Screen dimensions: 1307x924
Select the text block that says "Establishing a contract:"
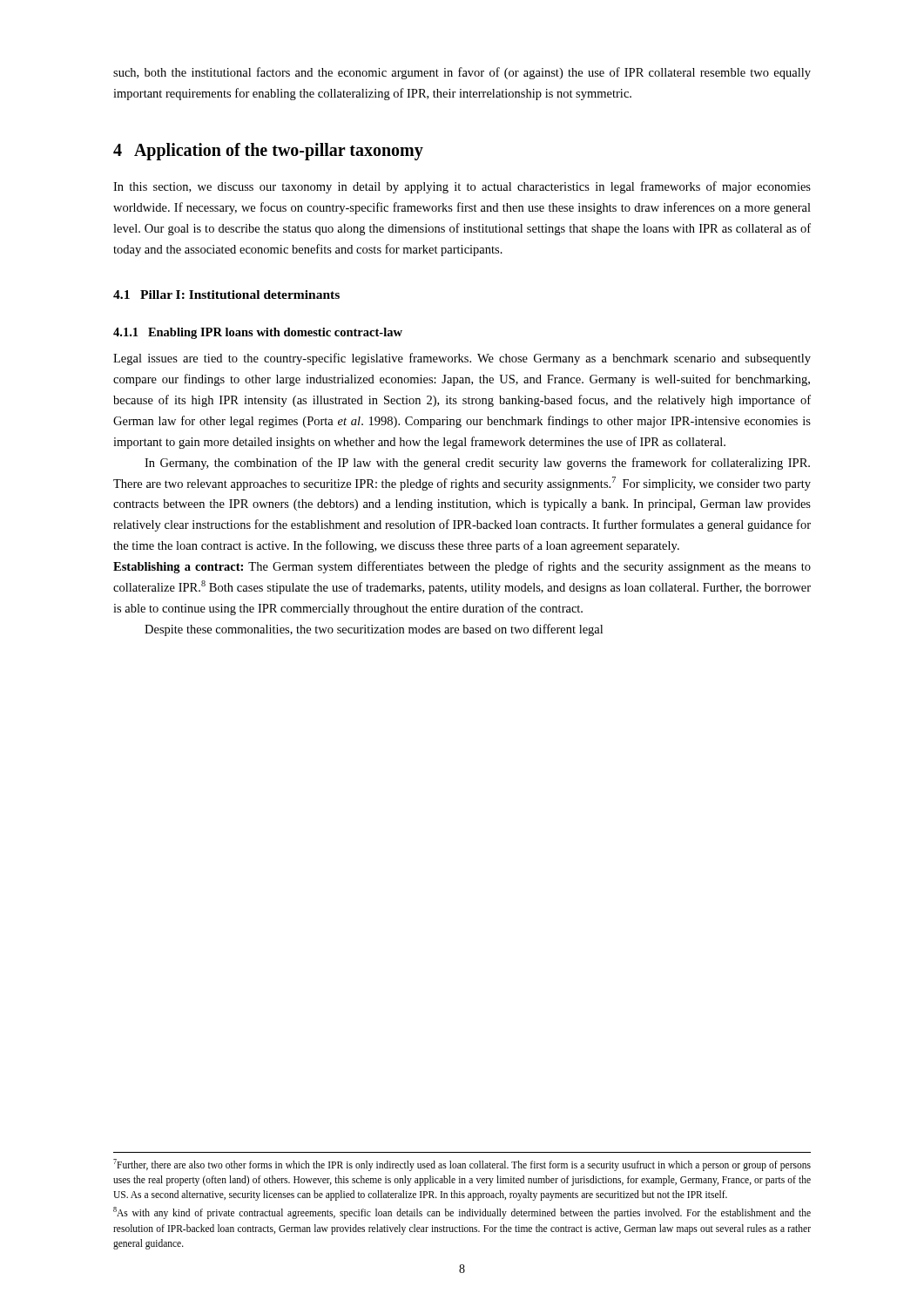pos(462,588)
